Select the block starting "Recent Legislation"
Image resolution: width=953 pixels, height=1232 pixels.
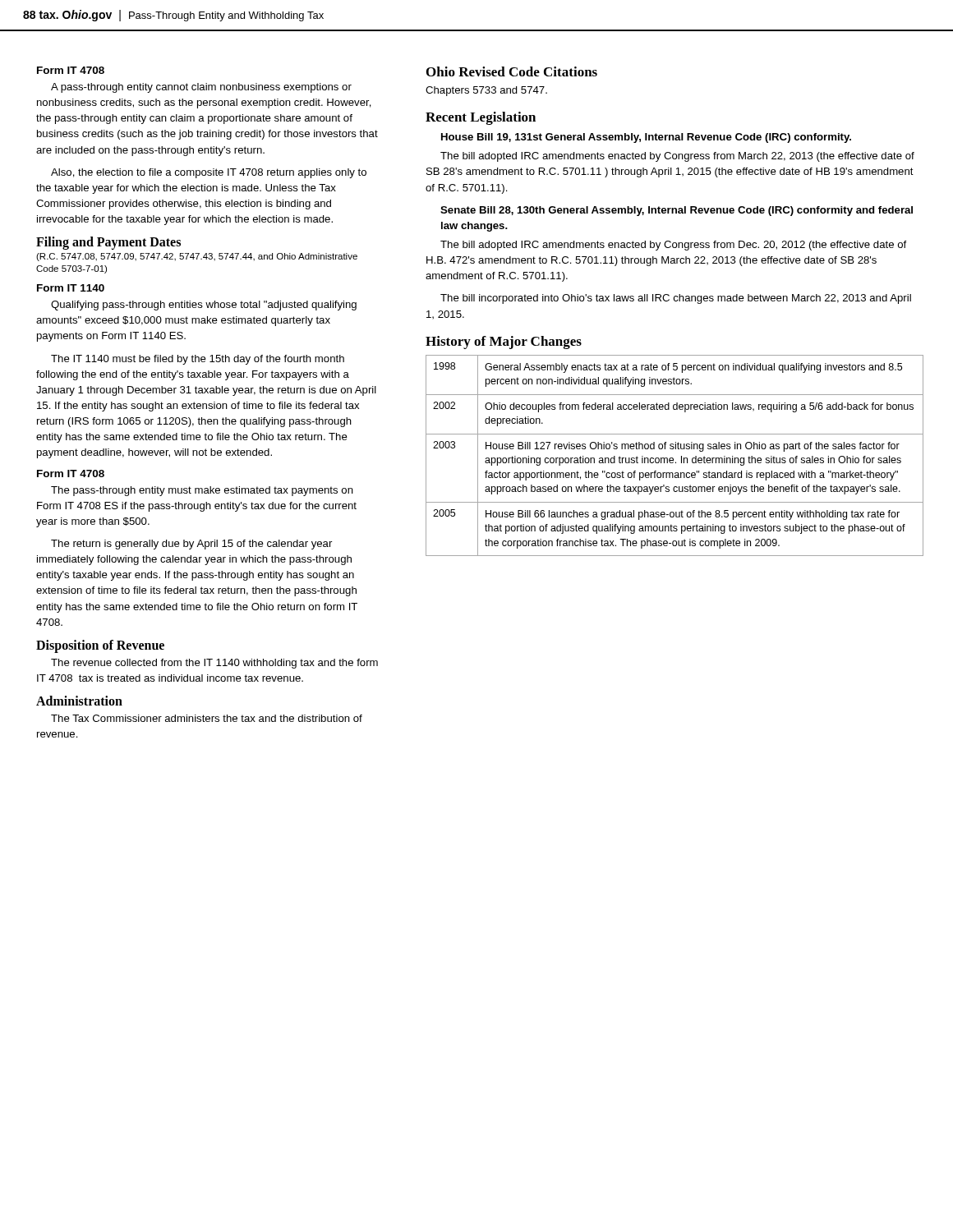pyautogui.click(x=481, y=117)
